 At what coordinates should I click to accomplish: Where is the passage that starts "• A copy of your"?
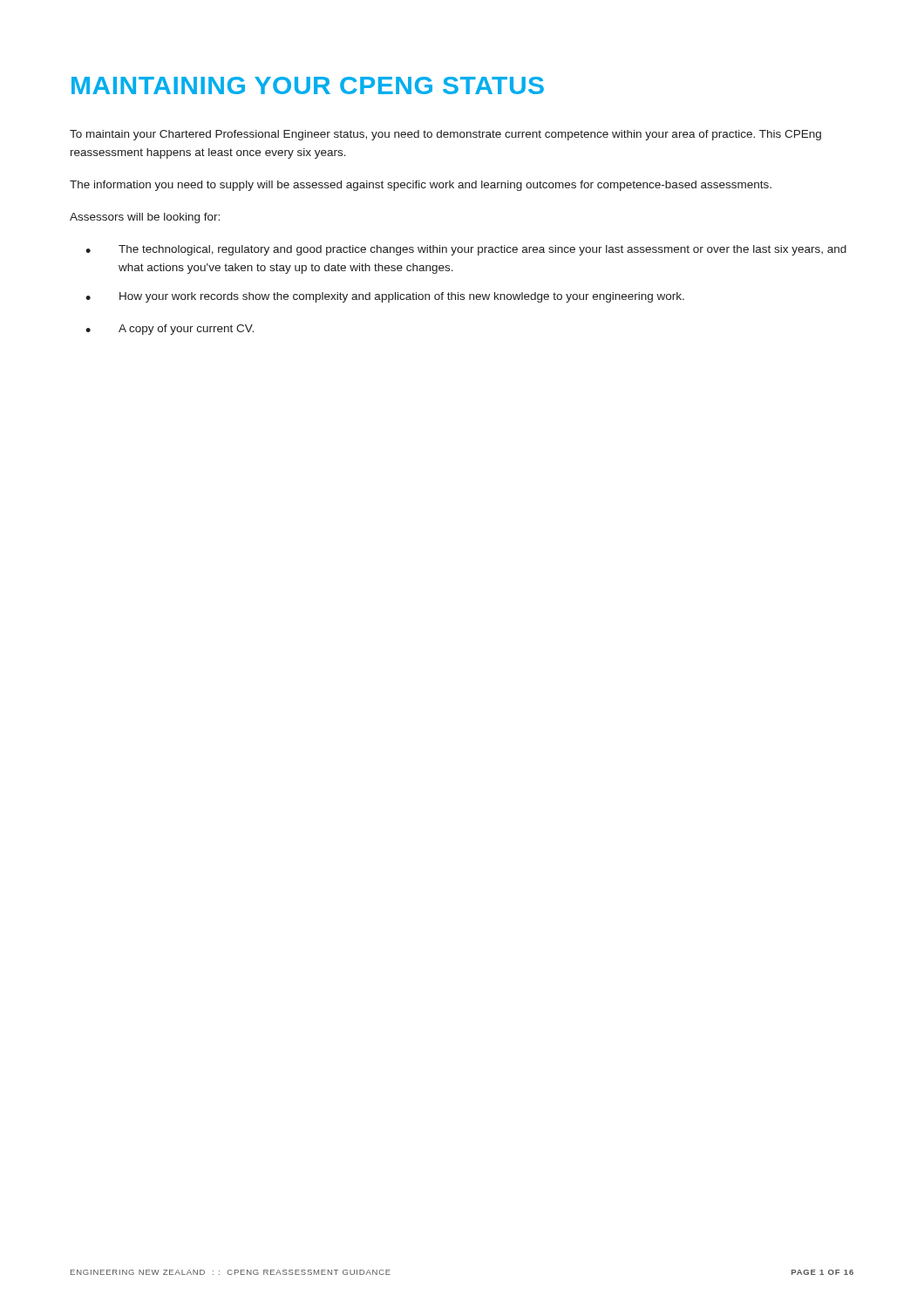click(x=170, y=330)
